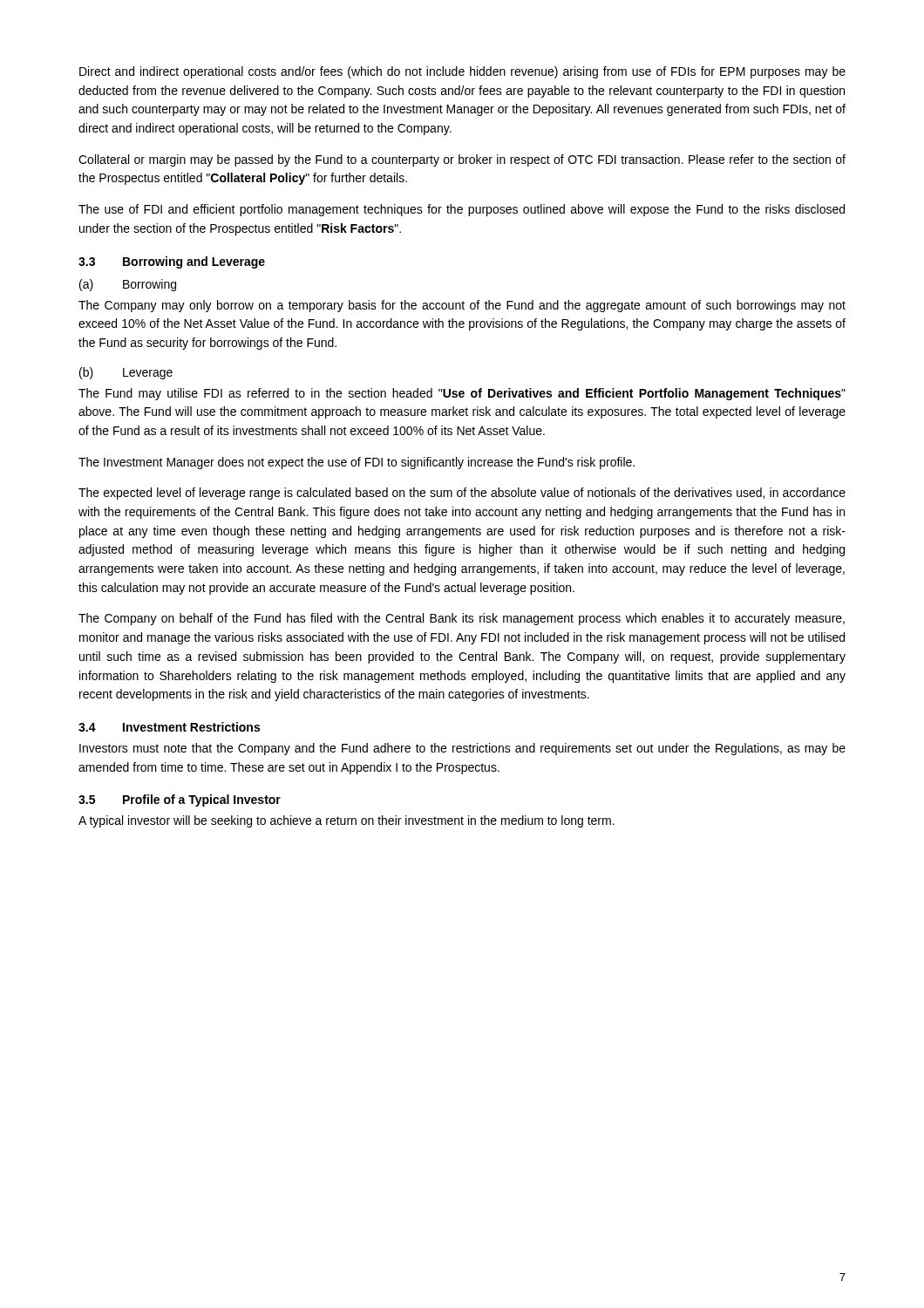Screen dimensions: 1308x924
Task: Locate the passage starting "3.3 Borrowing and Leverage"
Action: [x=172, y=261]
